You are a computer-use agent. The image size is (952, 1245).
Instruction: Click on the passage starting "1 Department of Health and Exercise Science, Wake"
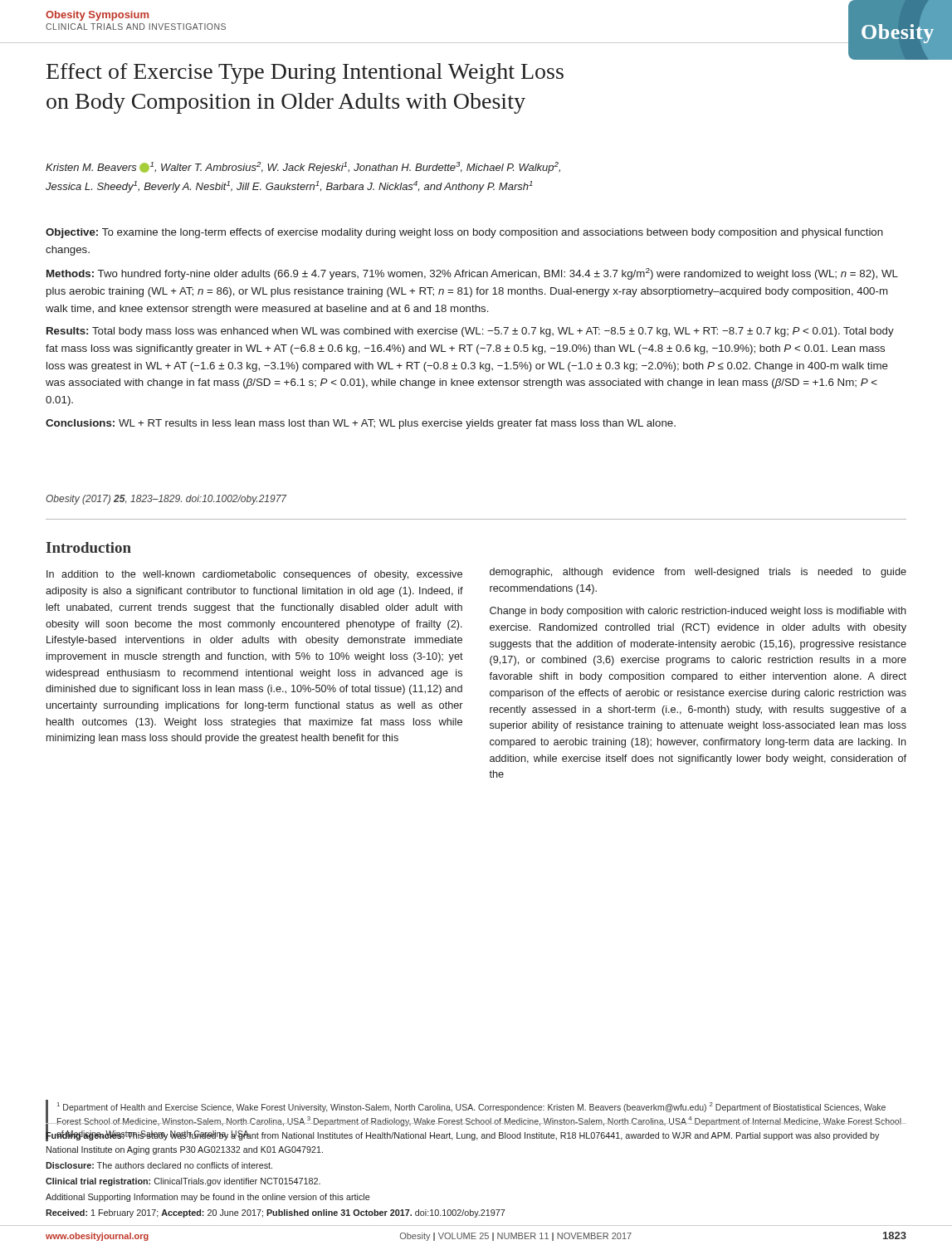point(479,1120)
